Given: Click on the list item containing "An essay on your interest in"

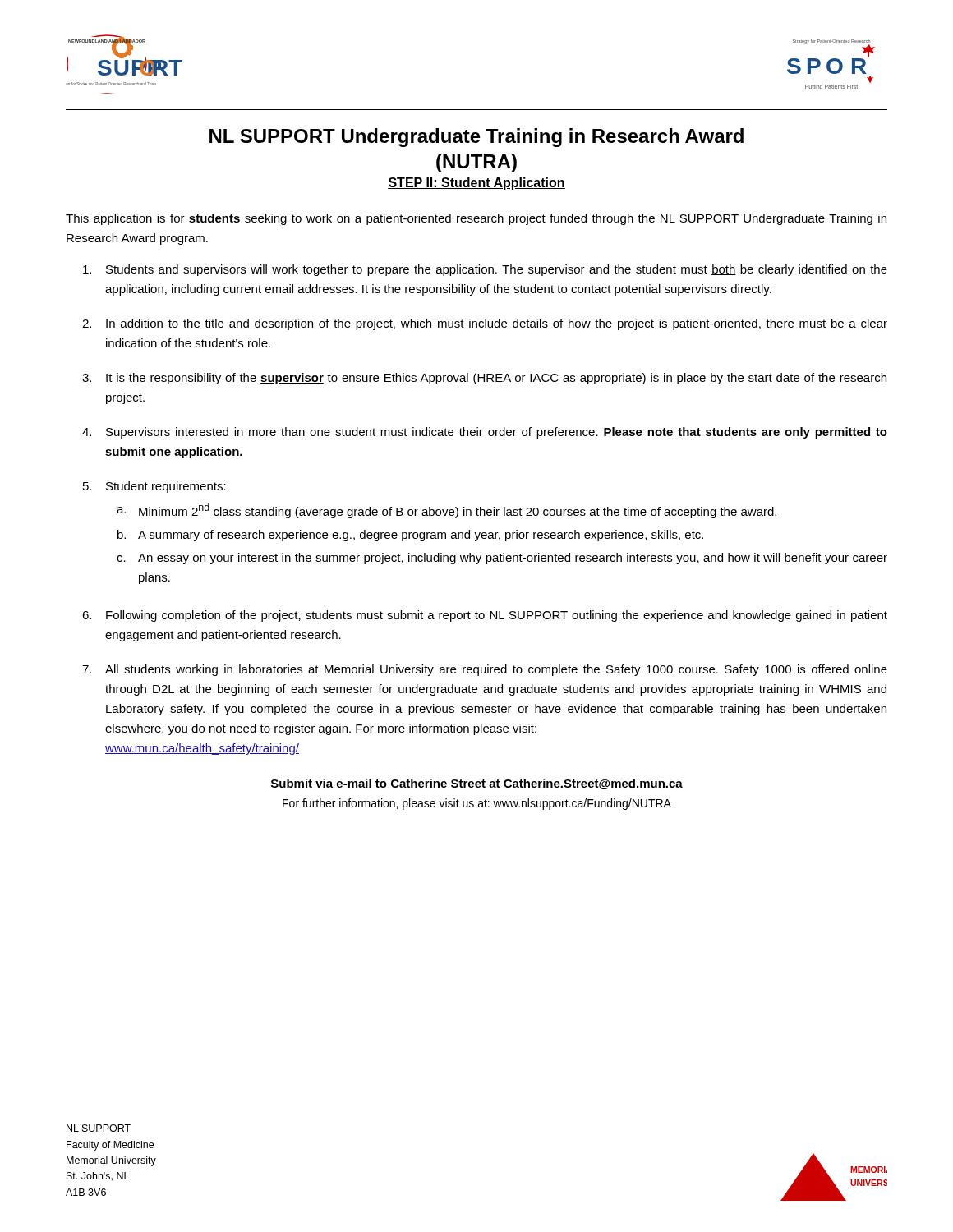Looking at the screenshot, I should tap(513, 567).
